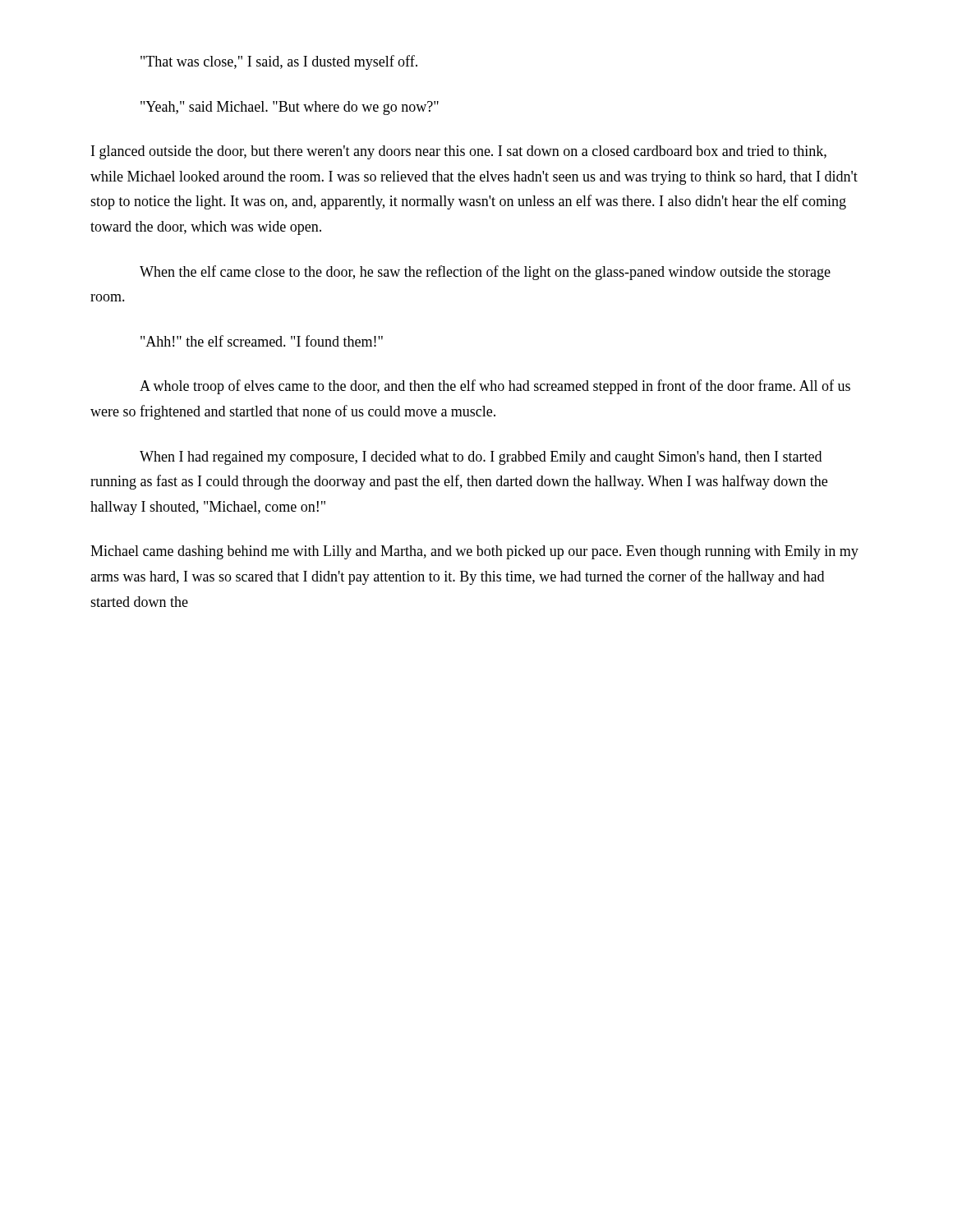Find the block on this page that starts "When I had regained my"
The width and height of the screenshot is (953, 1232).
[459, 481]
